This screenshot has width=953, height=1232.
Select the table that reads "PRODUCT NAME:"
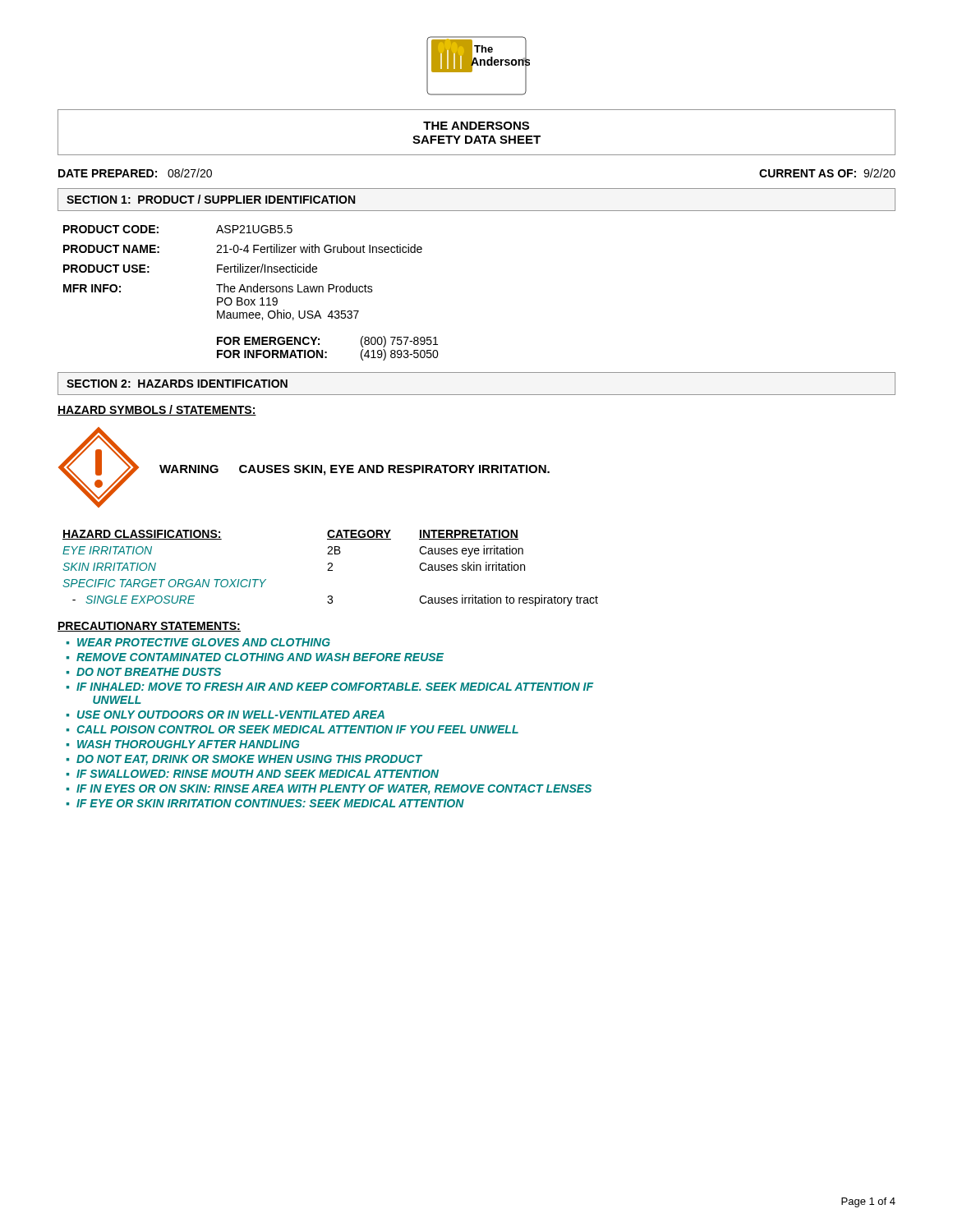[476, 292]
